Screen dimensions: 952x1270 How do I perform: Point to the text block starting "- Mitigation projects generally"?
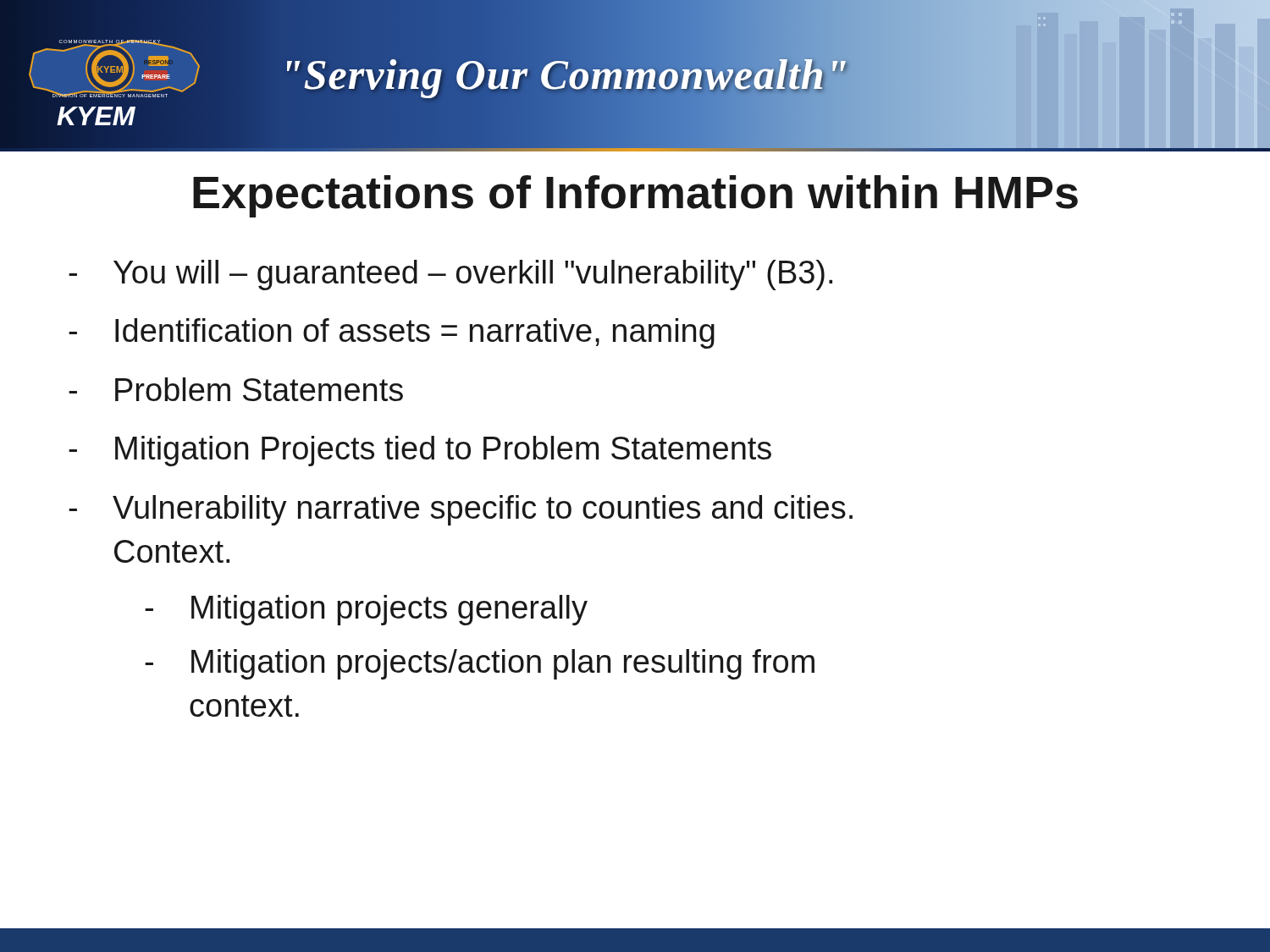(x=366, y=608)
